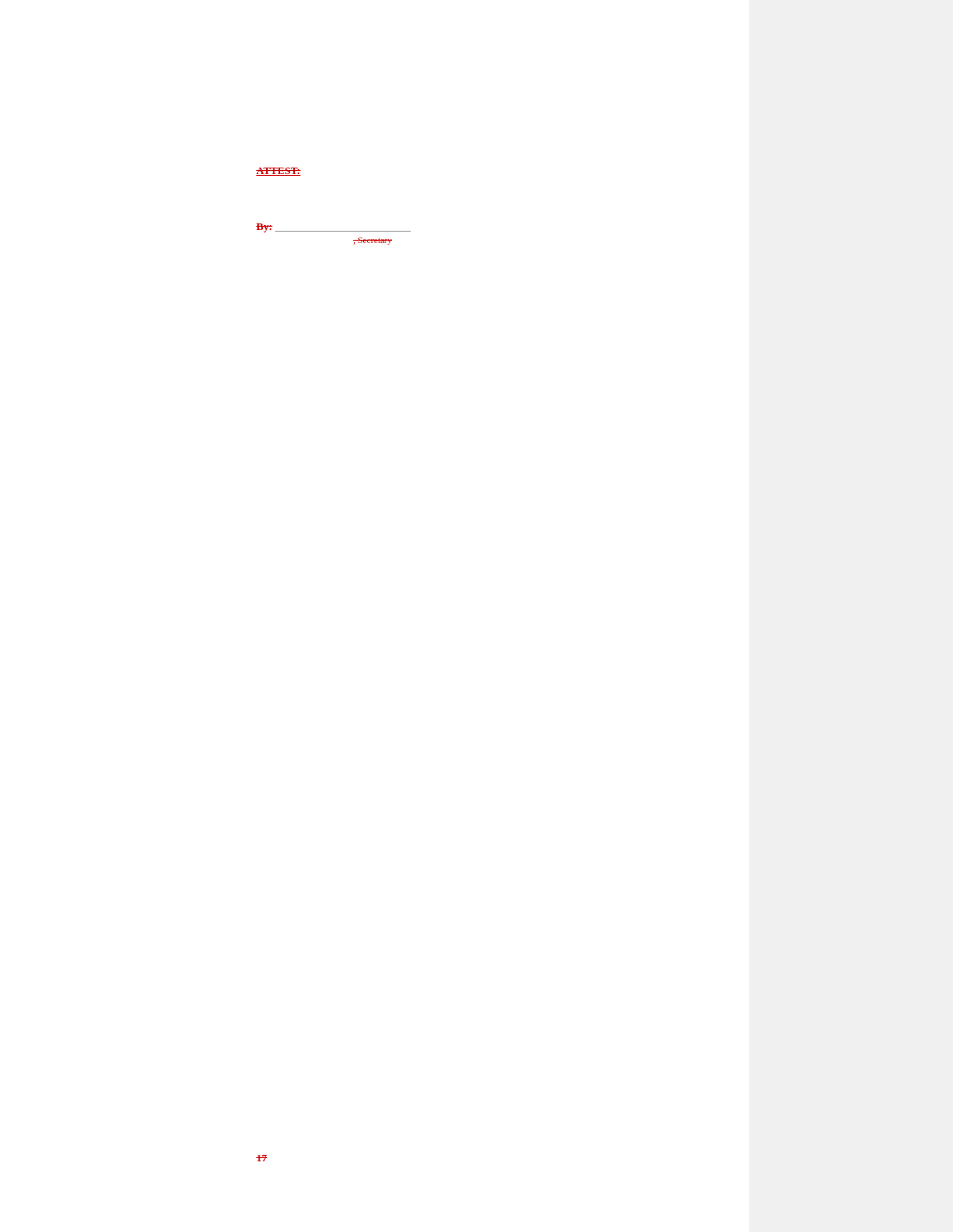Where does it say ", Secretary"?
Image resolution: width=953 pixels, height=1232 pixels.
[x=373, y=240]
